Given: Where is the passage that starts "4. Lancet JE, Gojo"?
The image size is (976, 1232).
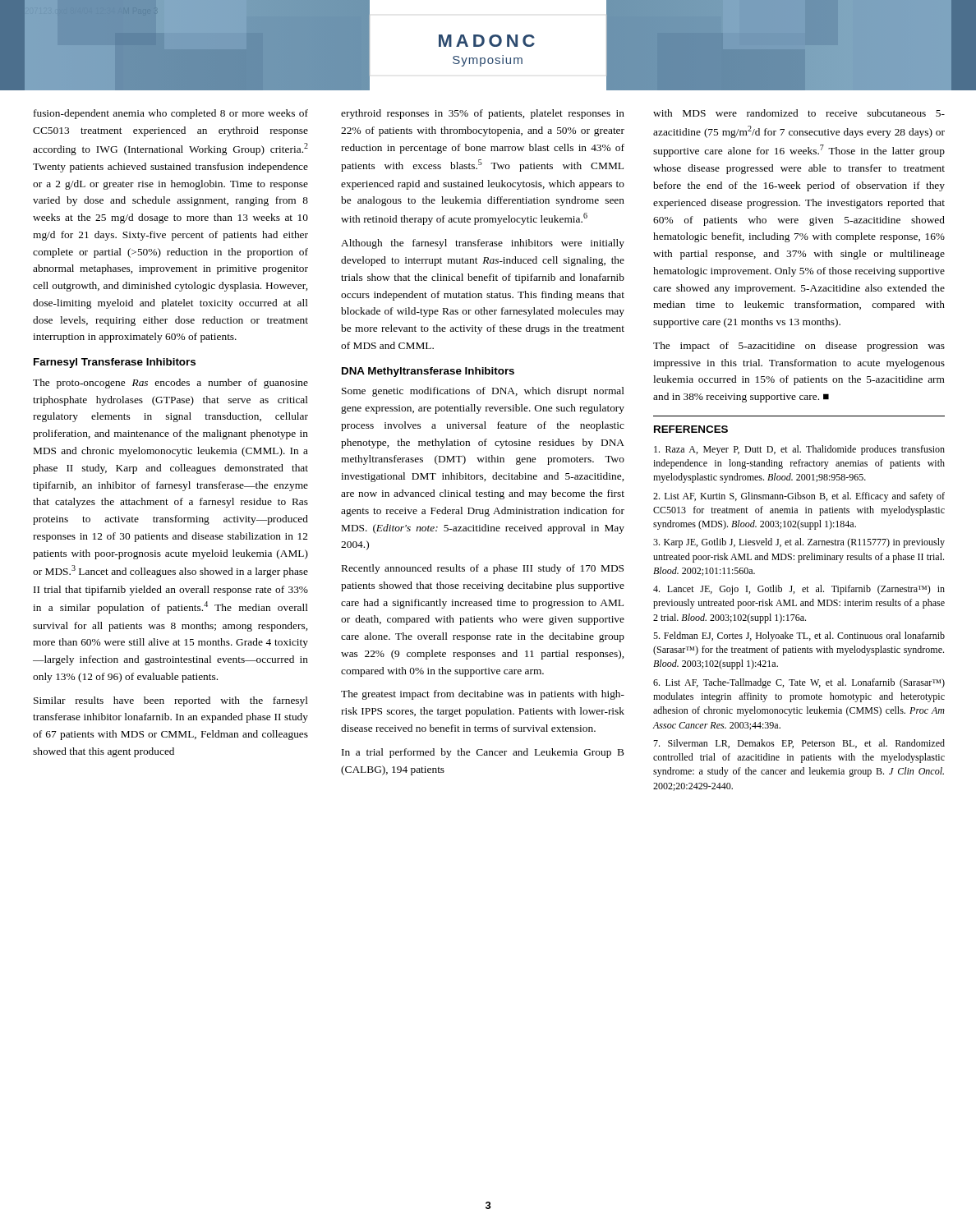Looking at the screenshot, I should 799,603.
